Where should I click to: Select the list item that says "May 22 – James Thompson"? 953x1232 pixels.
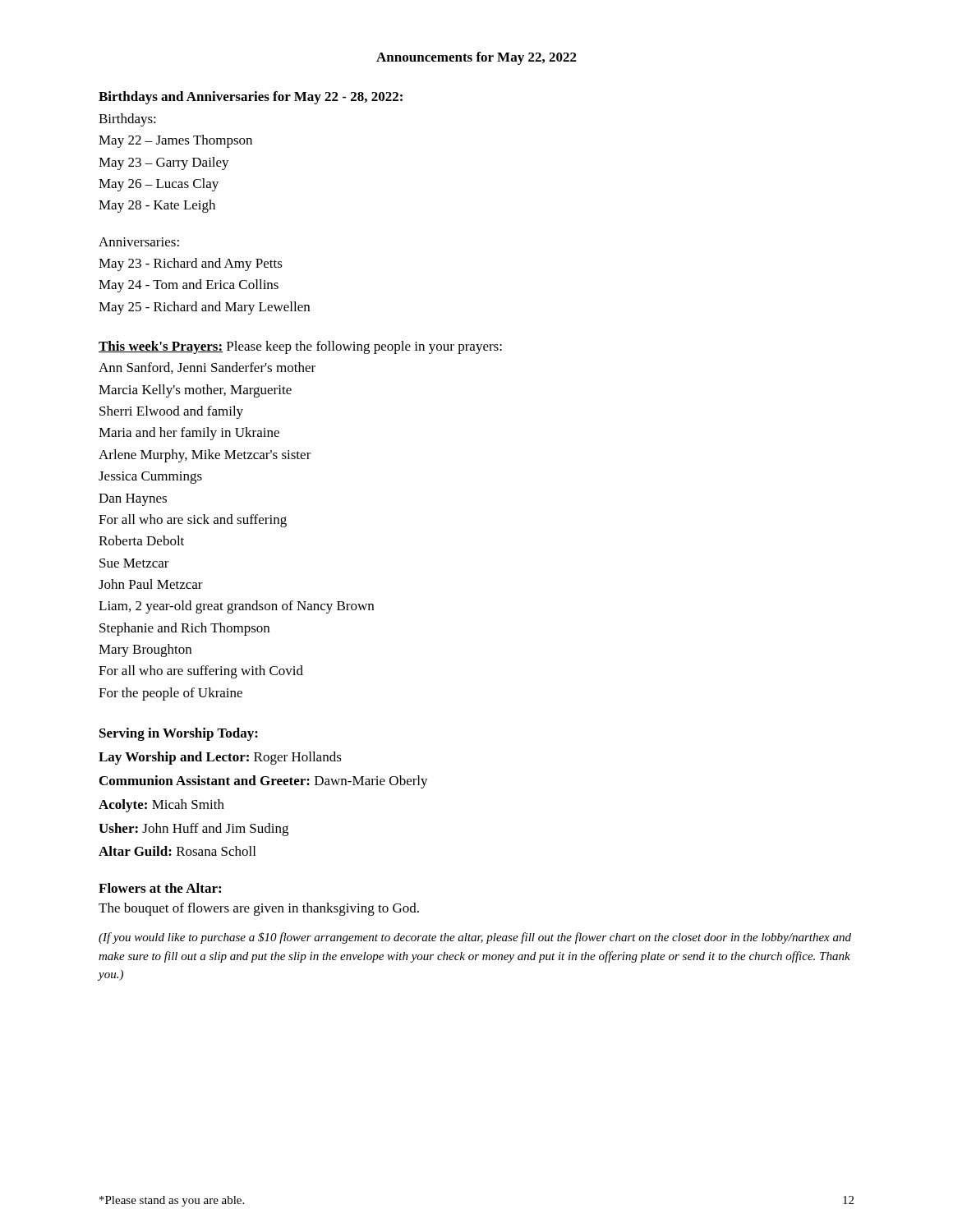pyautogui.click(x=176, y=140)
